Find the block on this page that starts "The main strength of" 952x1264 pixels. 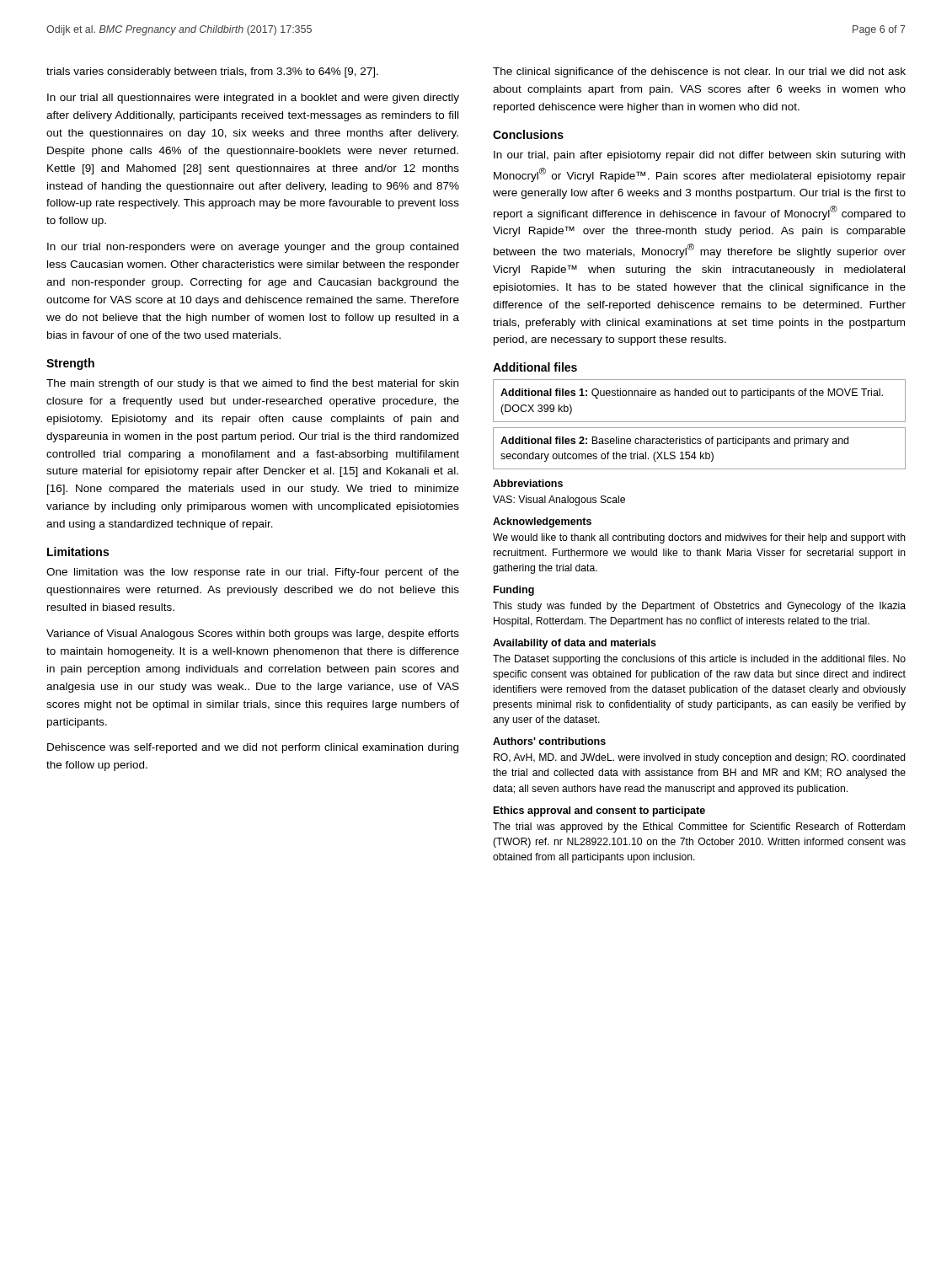(x=253, y=454)
